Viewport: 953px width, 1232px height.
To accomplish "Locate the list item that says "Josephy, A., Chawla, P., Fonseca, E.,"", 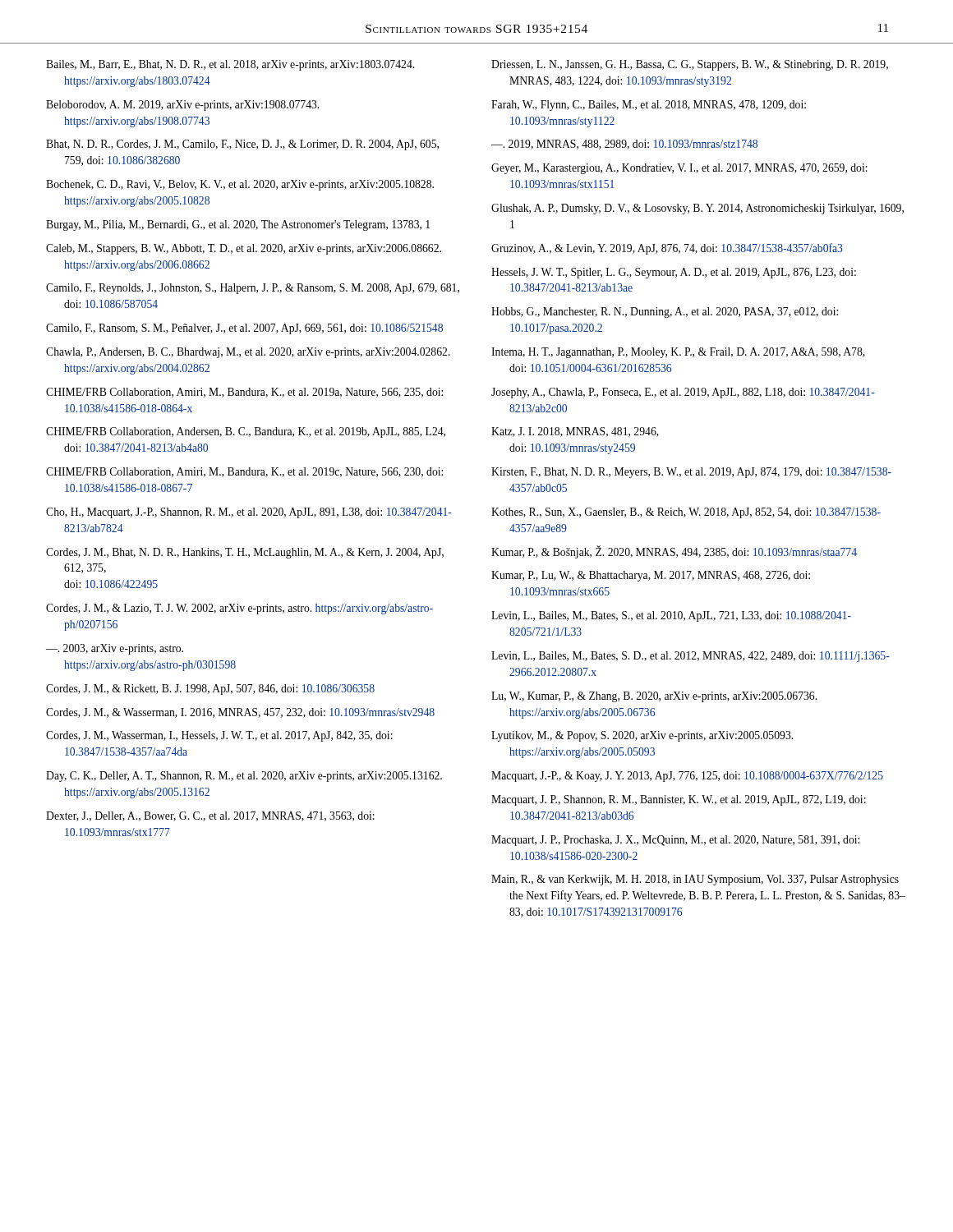I will click(x=683, y=400).
